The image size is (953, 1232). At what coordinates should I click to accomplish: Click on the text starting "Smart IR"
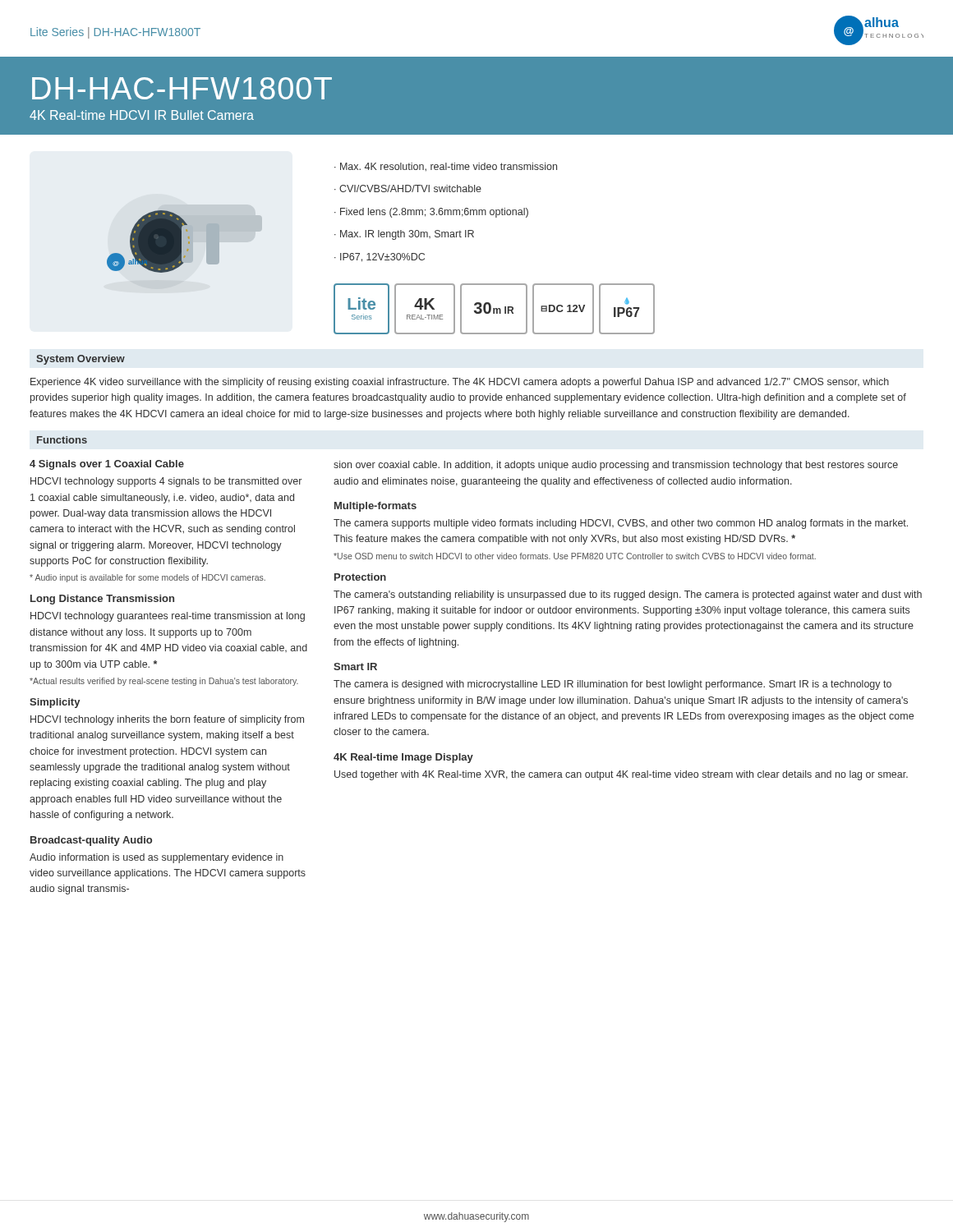click(356, 667)
